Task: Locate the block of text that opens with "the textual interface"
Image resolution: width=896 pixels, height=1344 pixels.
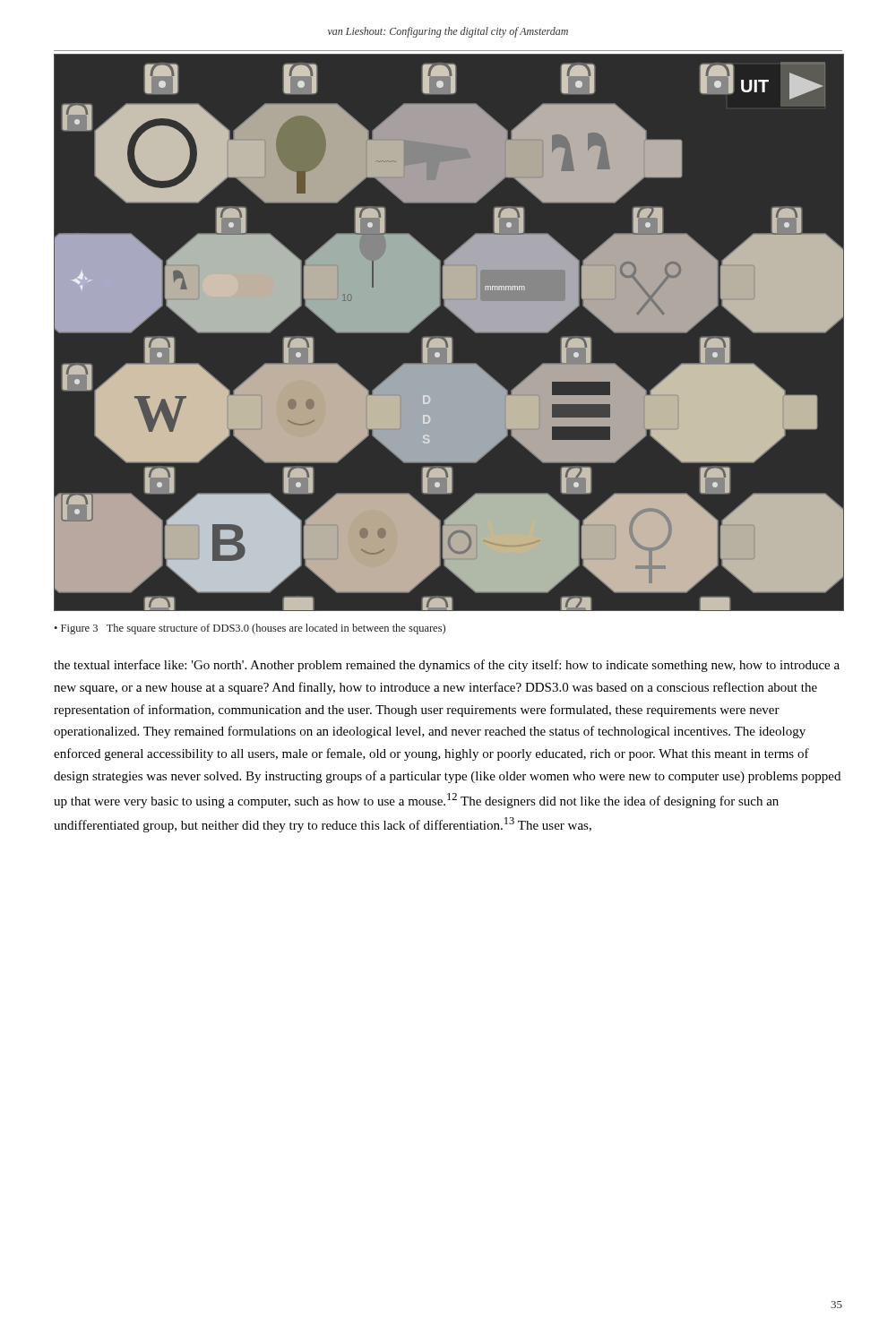Action: coord(448,746)
